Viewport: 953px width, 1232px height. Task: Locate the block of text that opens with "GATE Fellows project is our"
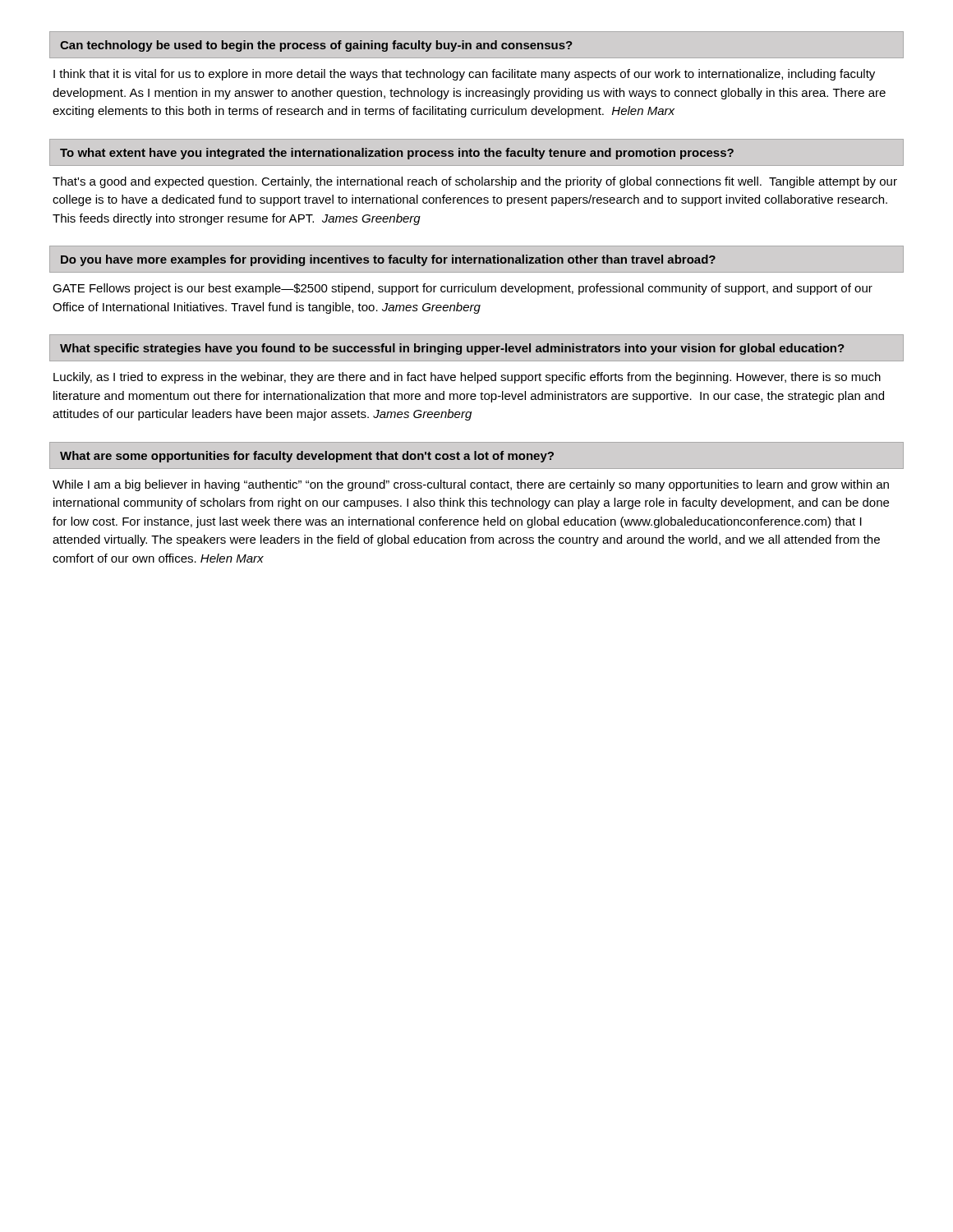[x=462, y=297]
